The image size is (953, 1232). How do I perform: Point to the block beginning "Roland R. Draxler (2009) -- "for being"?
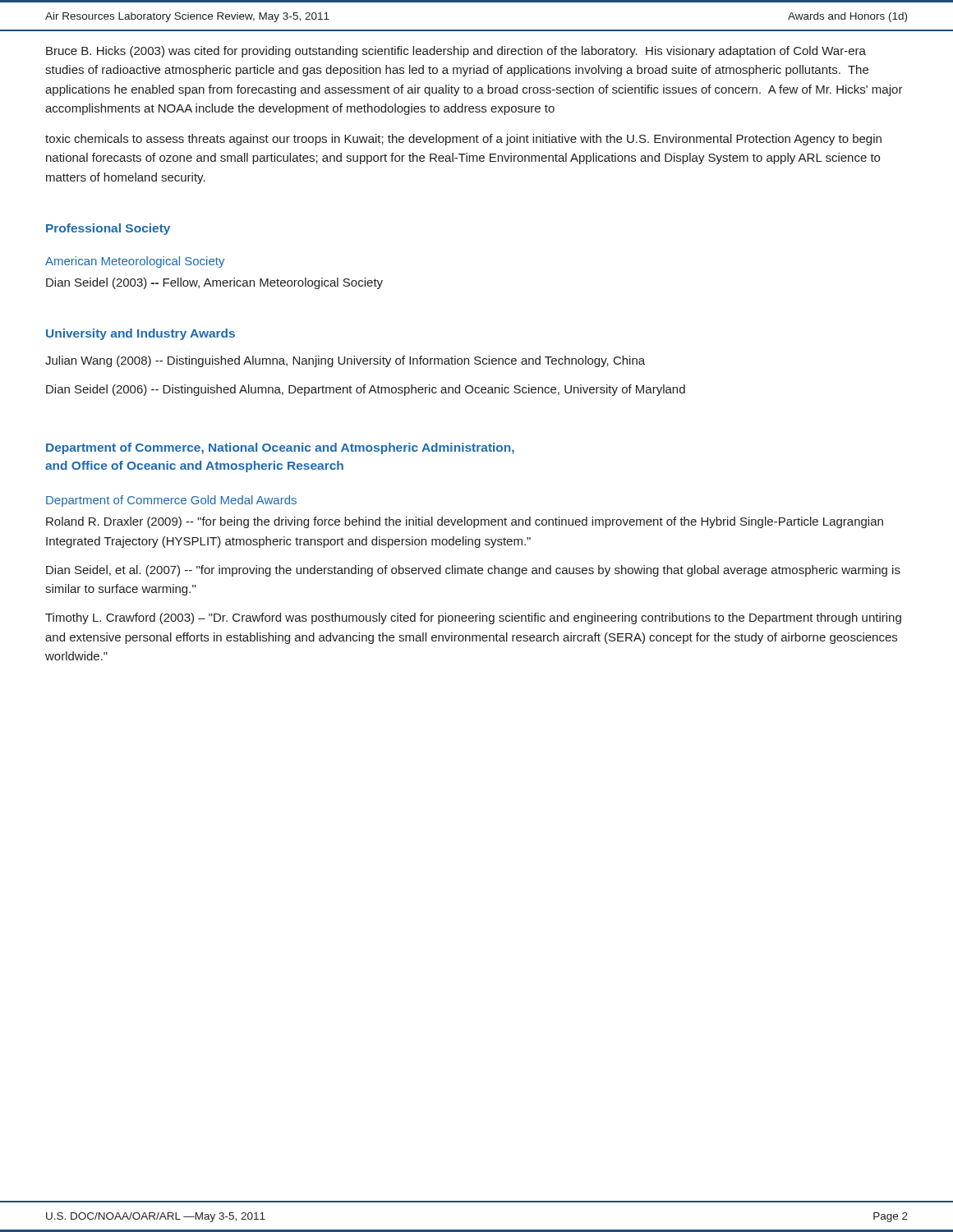click(x=465, y=531)
